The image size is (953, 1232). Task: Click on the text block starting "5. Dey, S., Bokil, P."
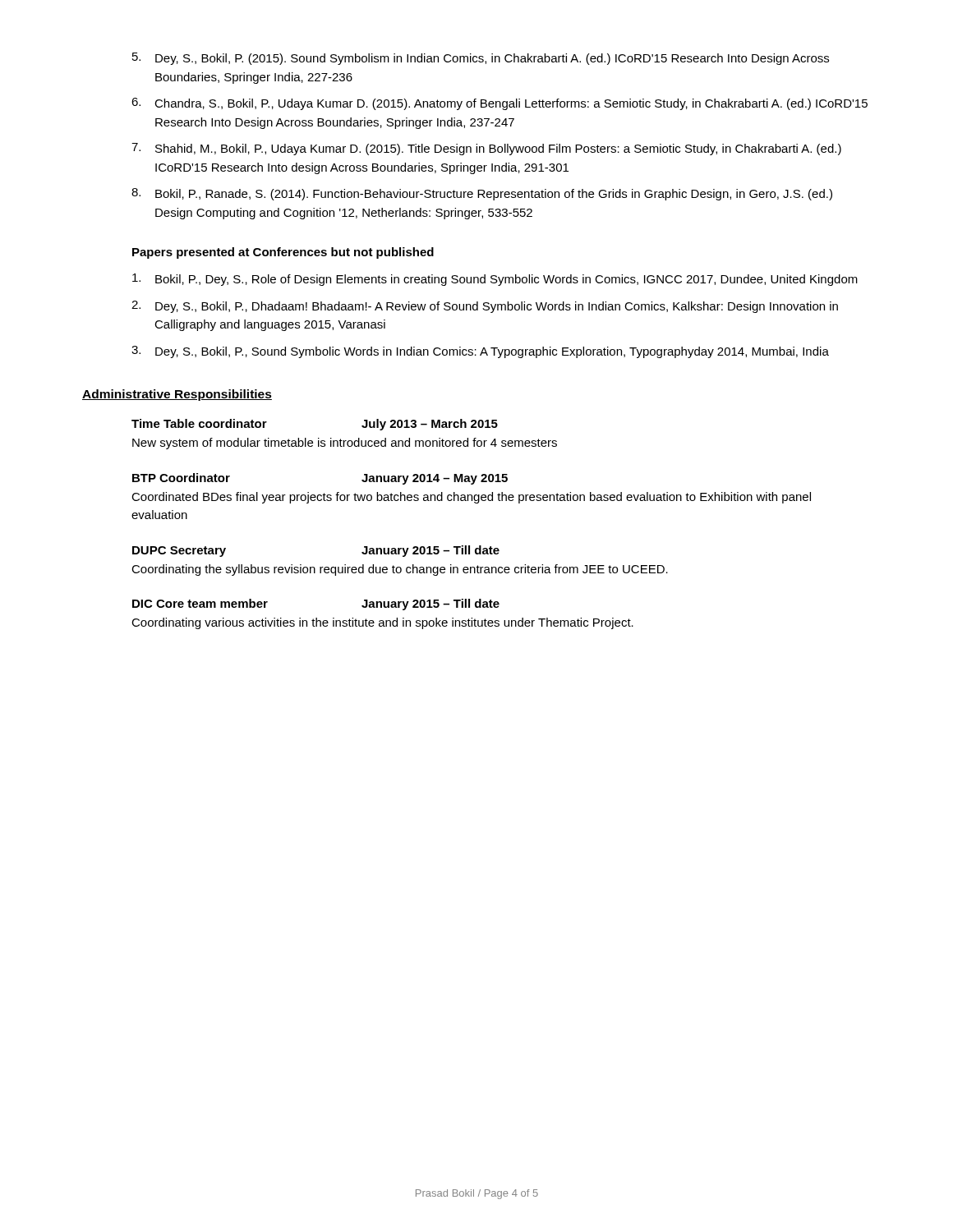coord(501,68)
